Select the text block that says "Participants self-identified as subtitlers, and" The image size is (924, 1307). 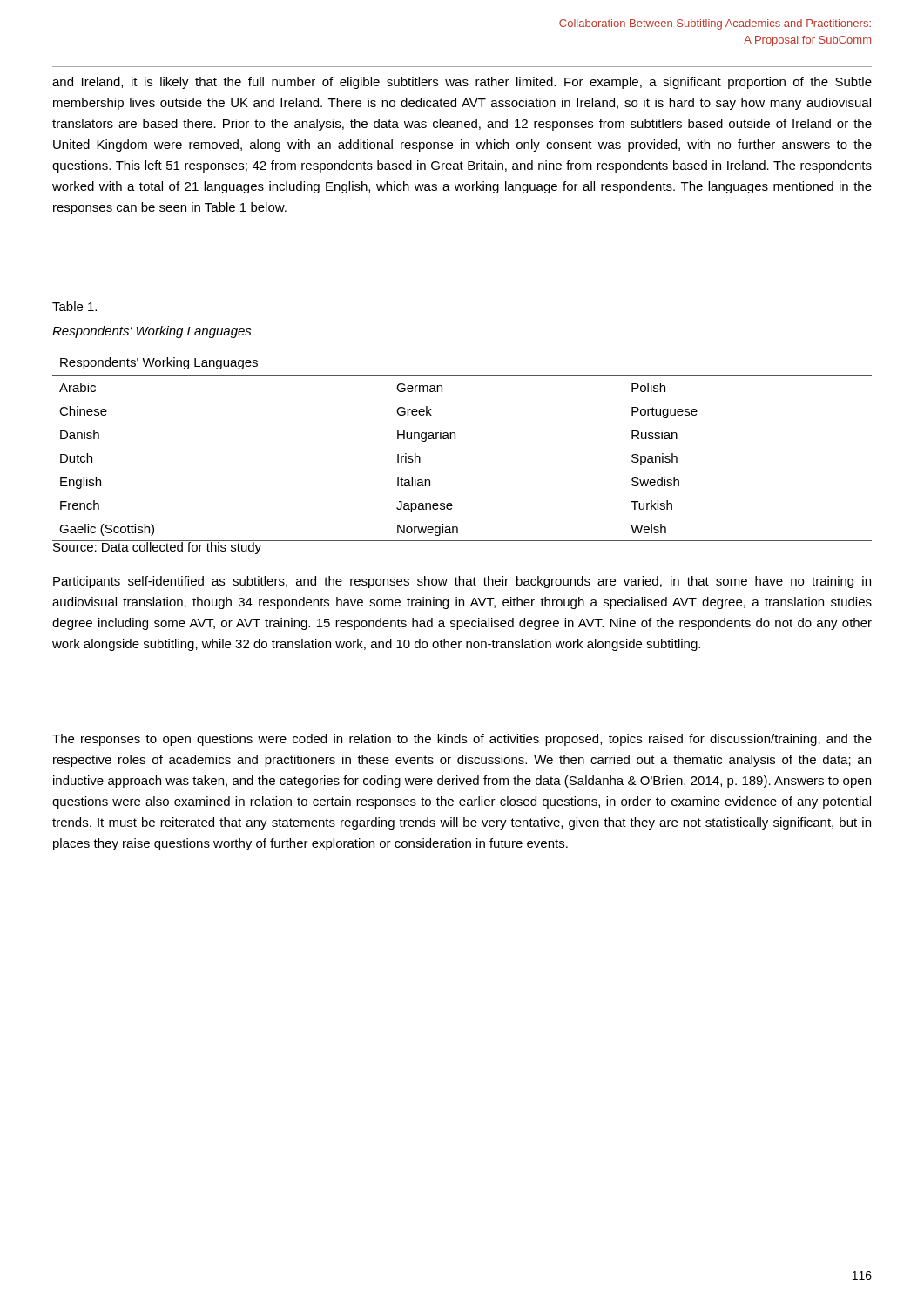462,612
